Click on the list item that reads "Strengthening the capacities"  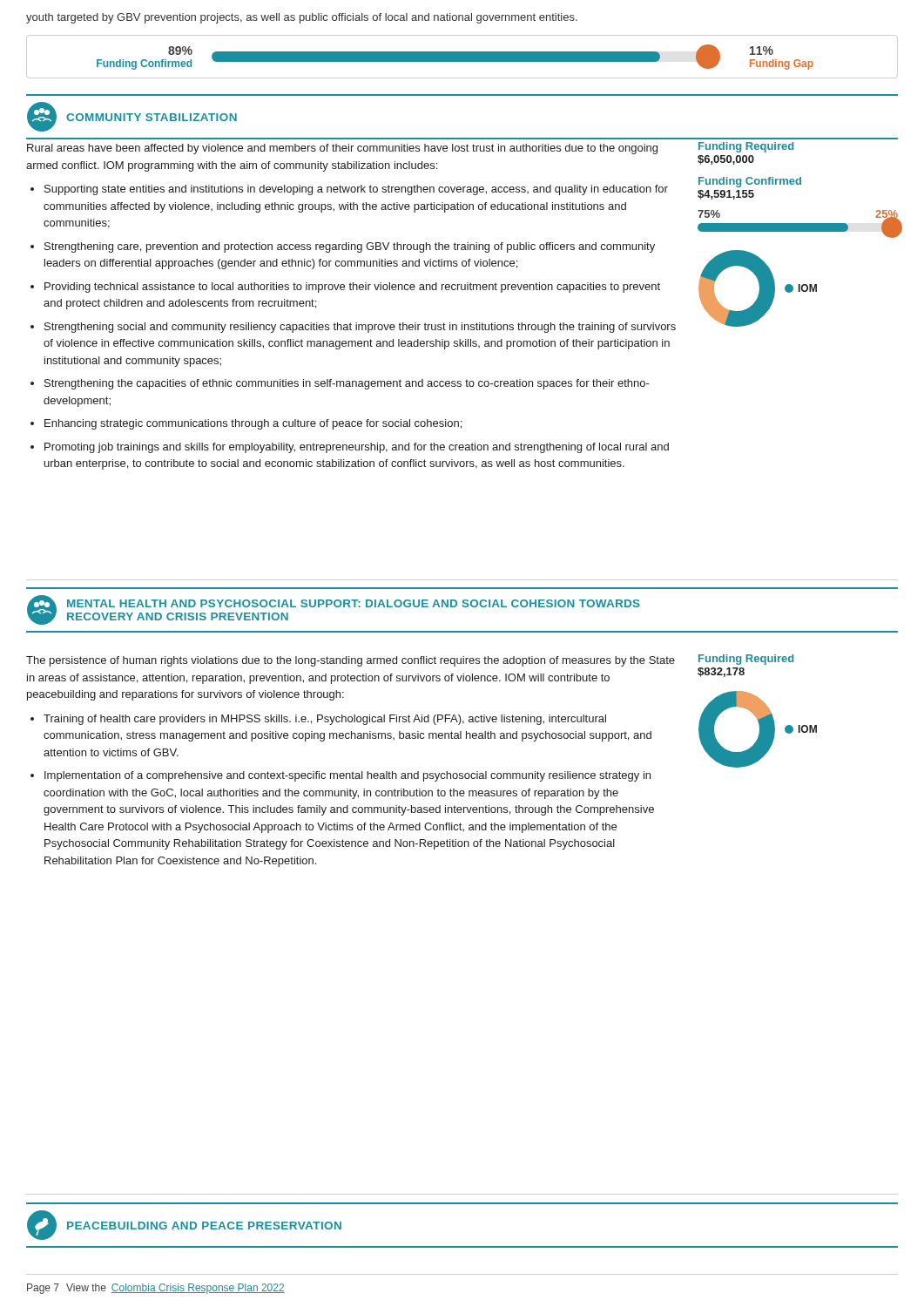[347, 391]
